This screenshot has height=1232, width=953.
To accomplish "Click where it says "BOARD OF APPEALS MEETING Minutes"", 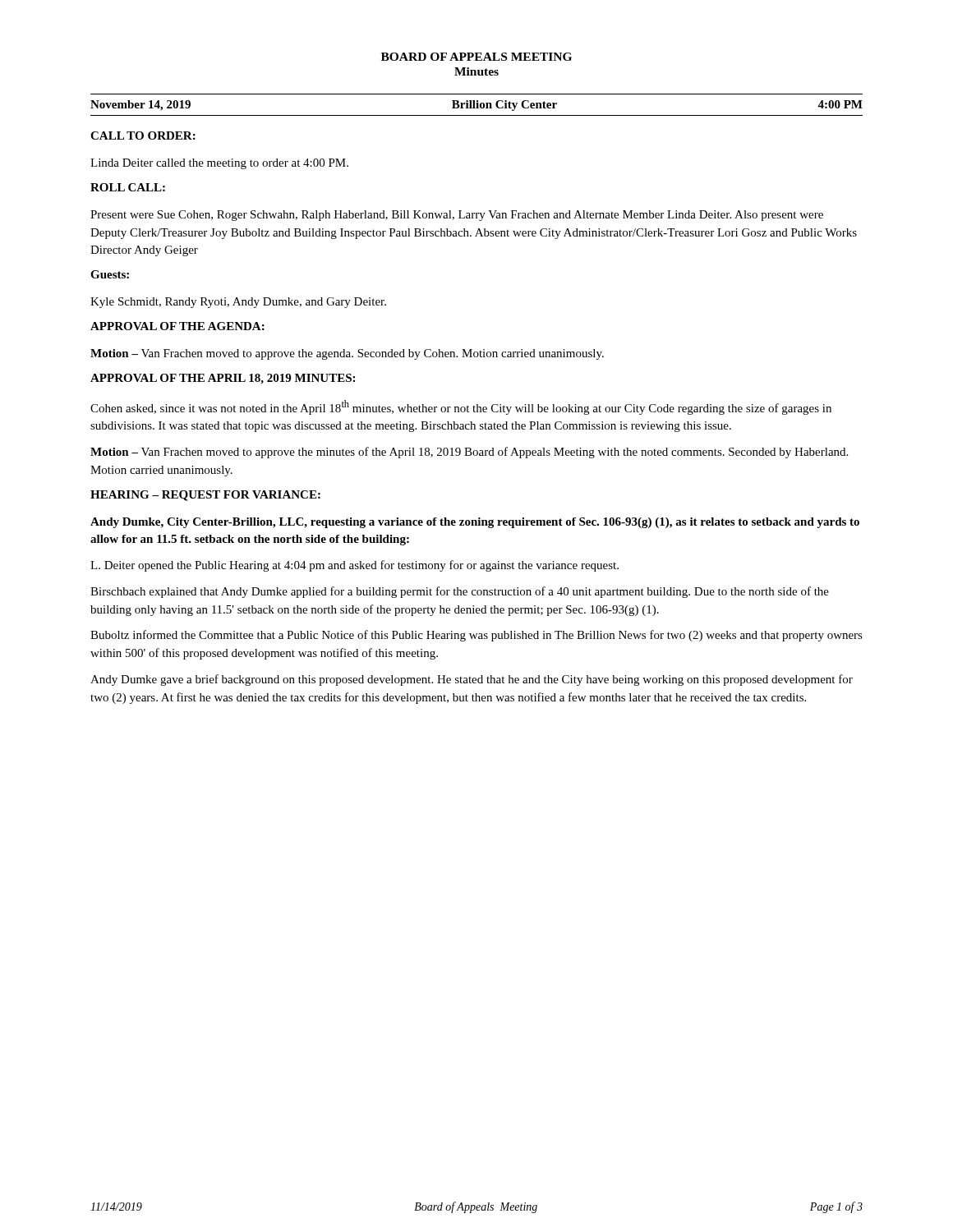I will coord(476,64).
